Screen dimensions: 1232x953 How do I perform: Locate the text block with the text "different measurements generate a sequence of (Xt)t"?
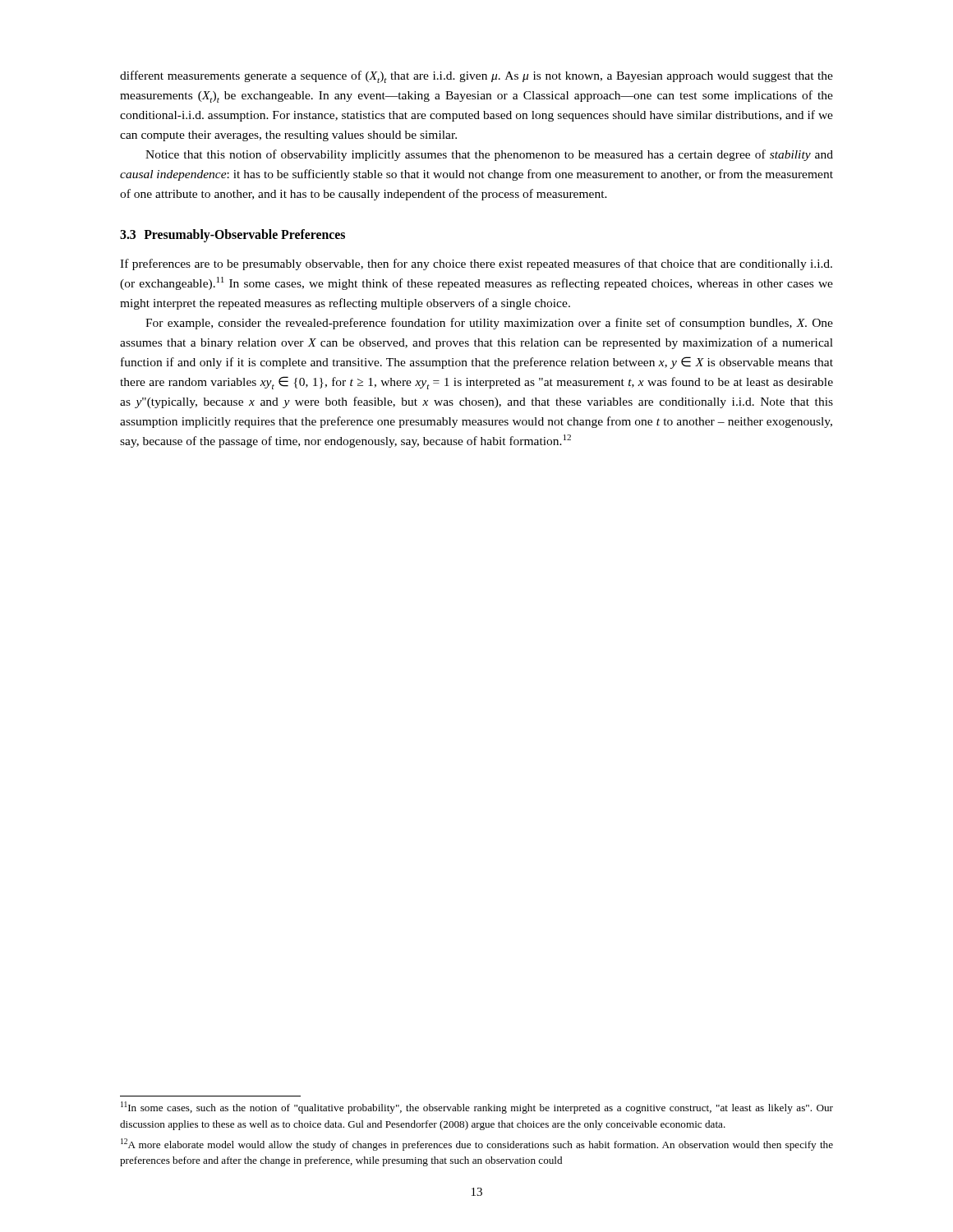coord(476,105)
